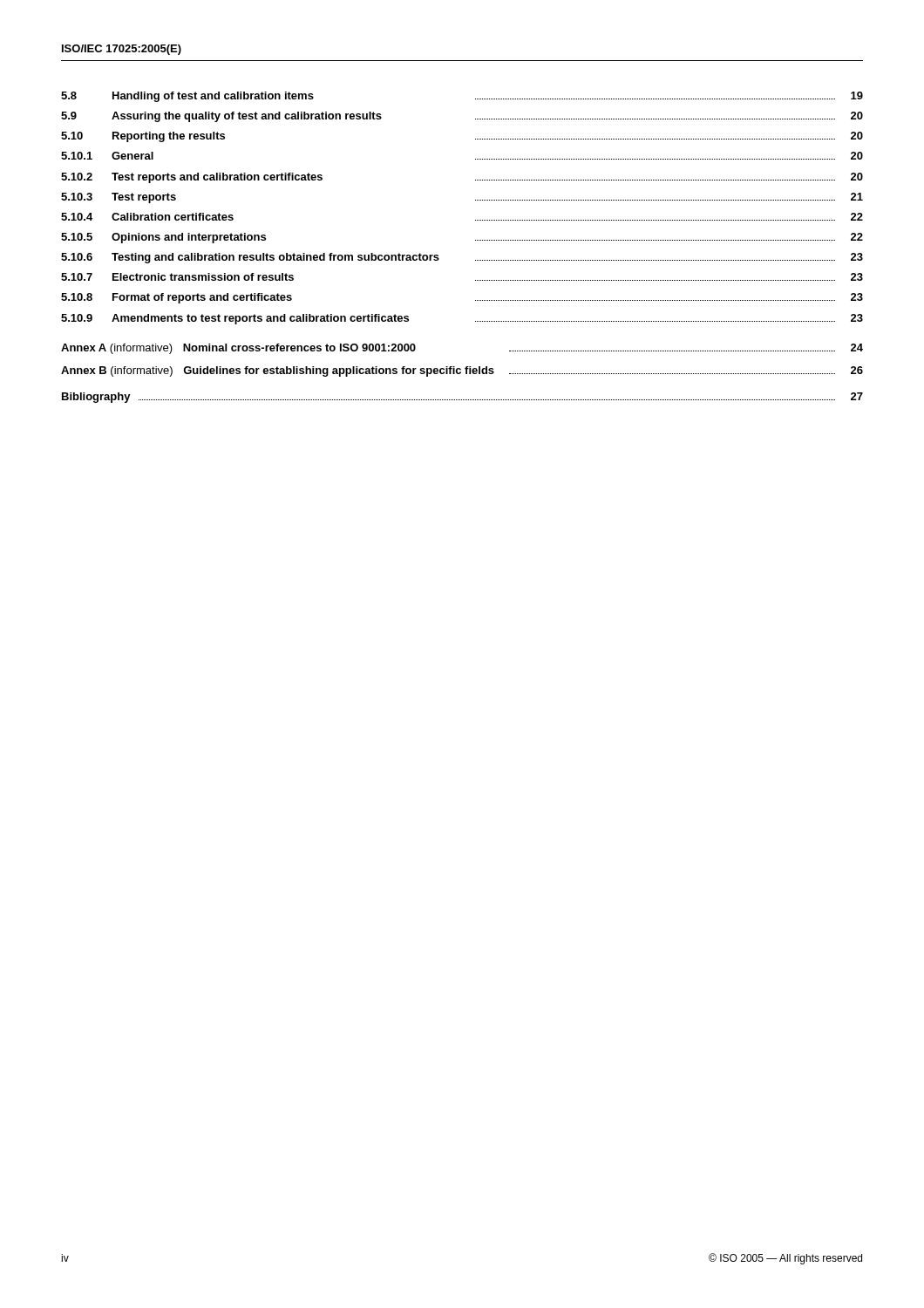This screenshot has width=924, height=1308.
Task: Select the list item with the text "5.10.1 General 20"
Action: coord(77,156)
